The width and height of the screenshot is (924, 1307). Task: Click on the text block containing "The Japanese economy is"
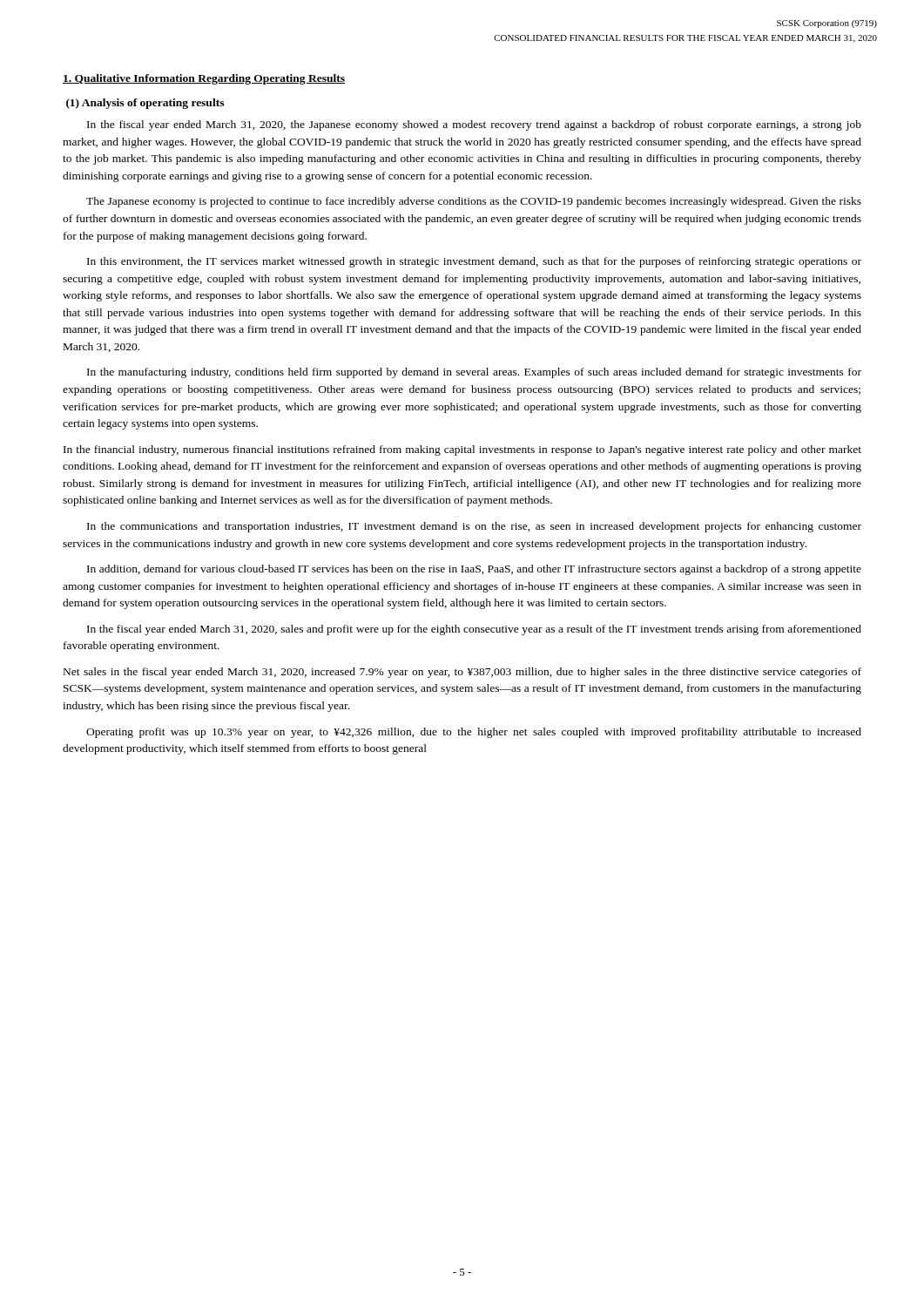(x=462, y=218)
